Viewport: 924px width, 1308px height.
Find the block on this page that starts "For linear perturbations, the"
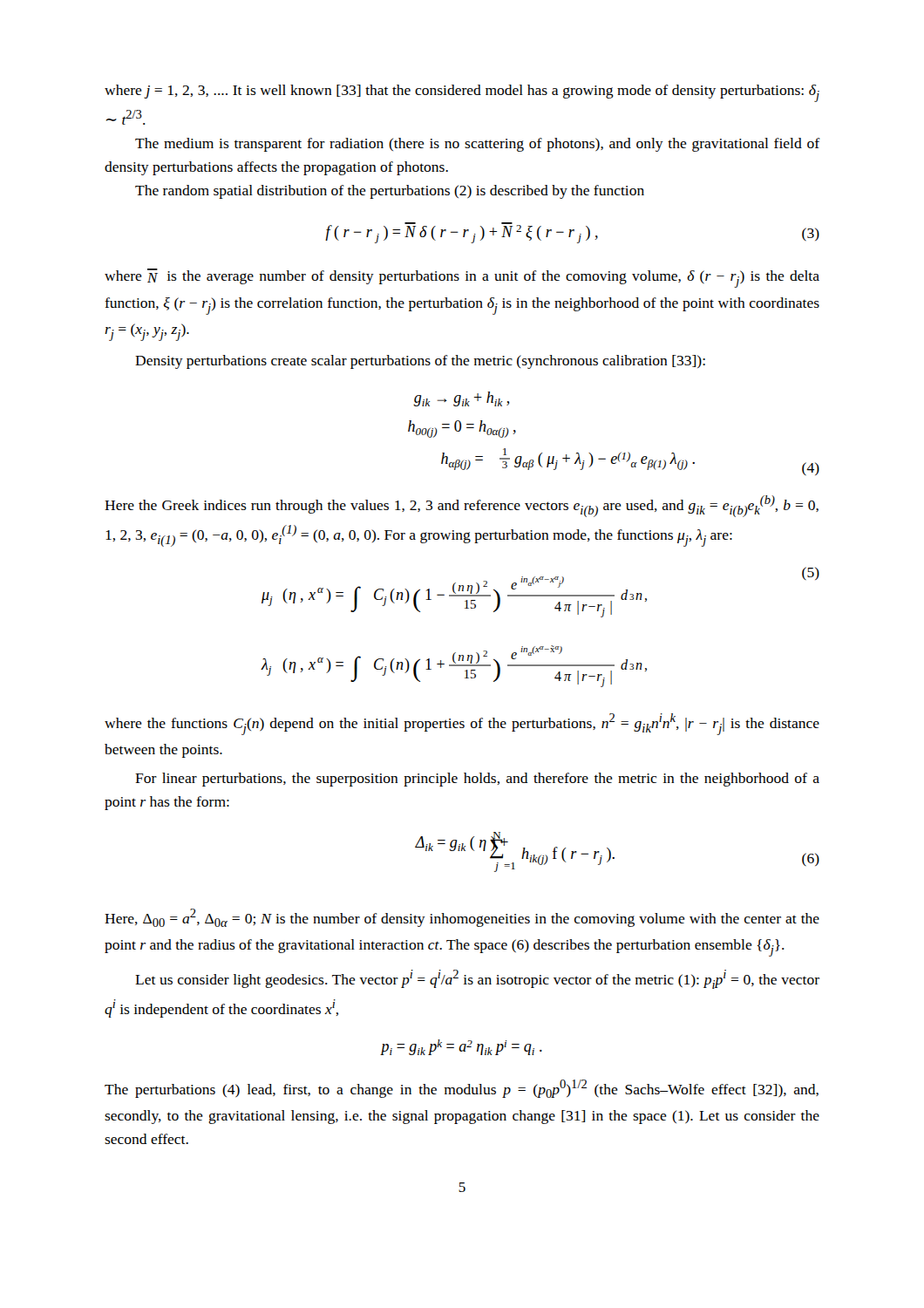pos(462,789)
